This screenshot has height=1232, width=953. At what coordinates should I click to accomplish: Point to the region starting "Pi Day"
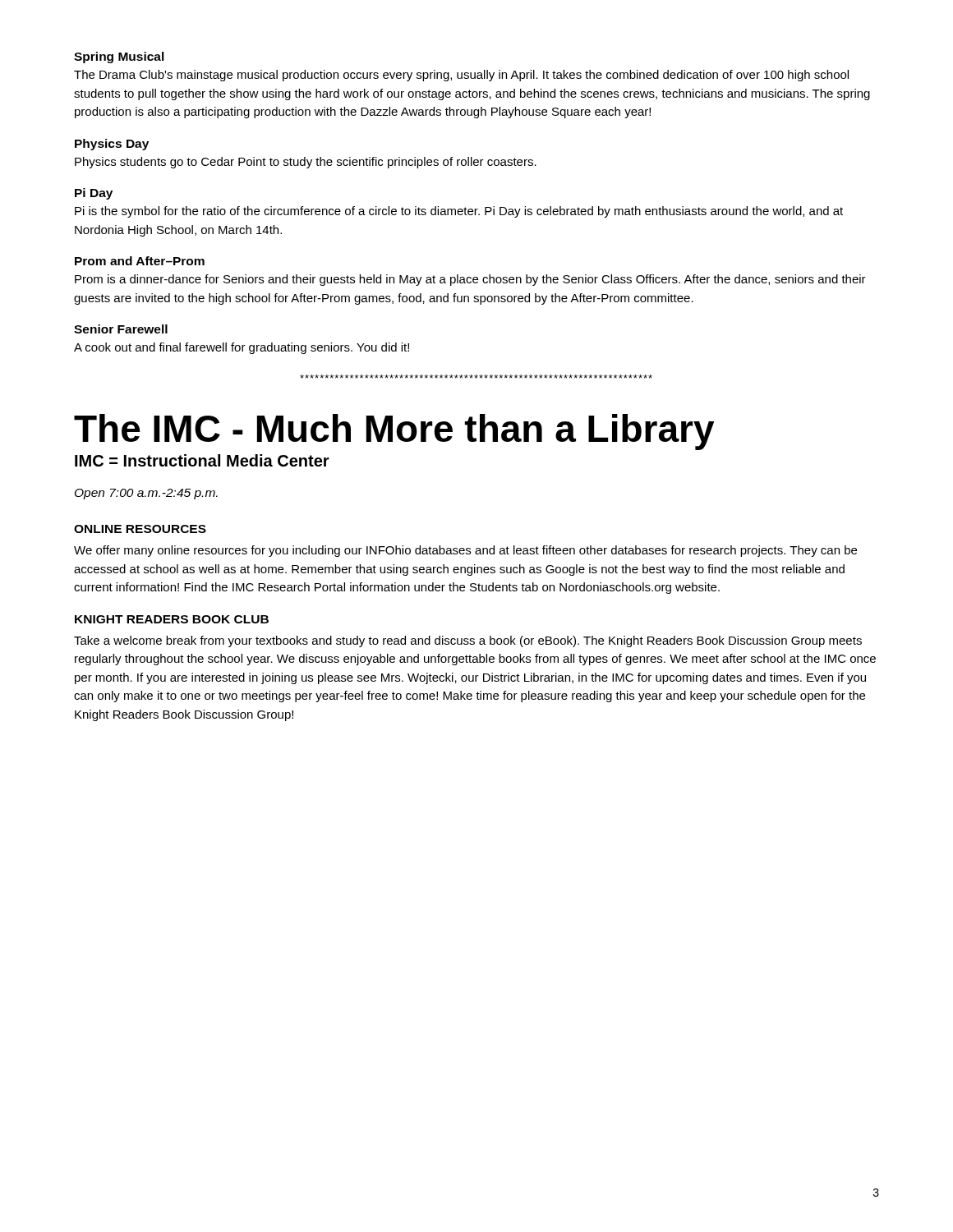pyautogui.click(x=93, y=193)
